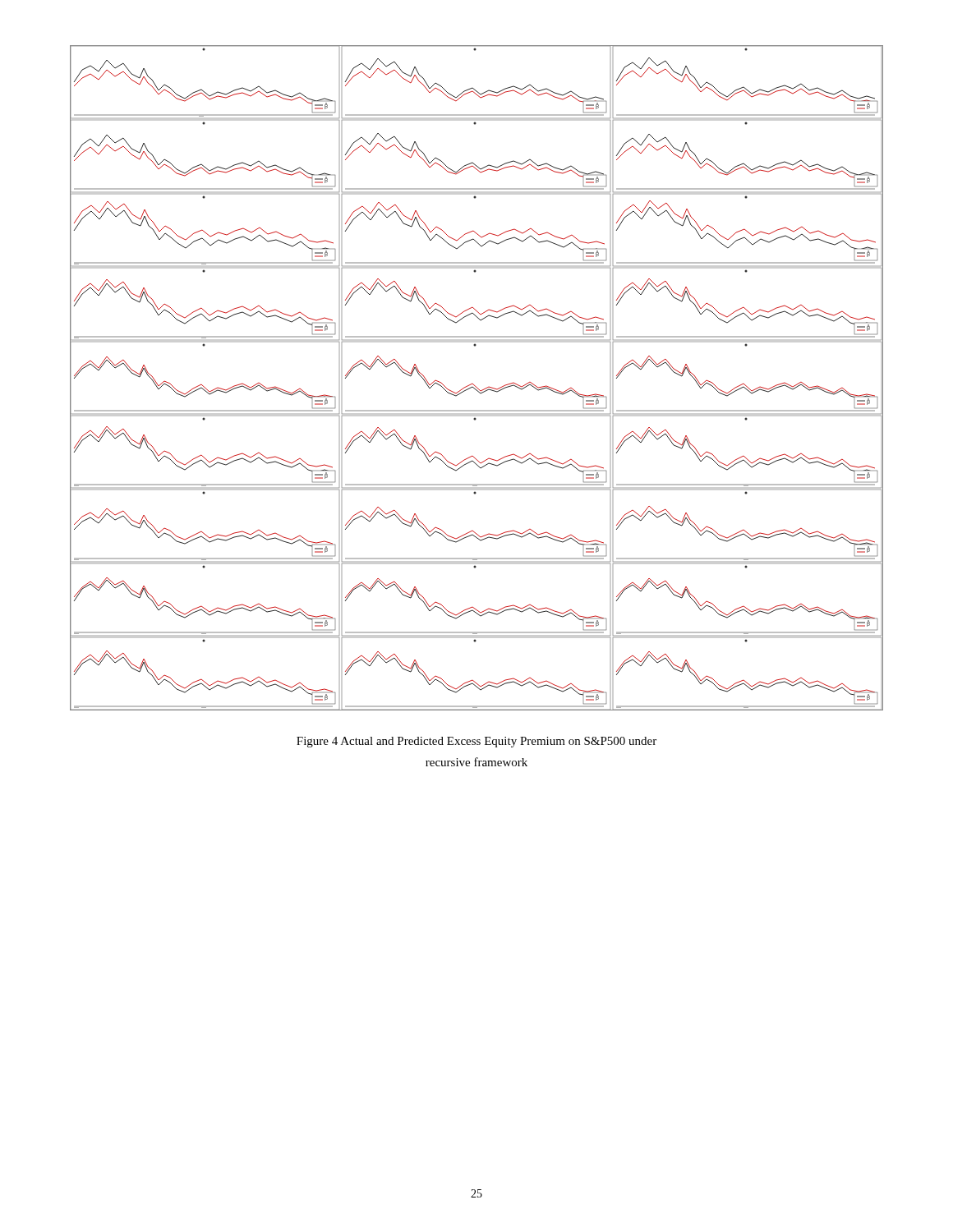Click on the line chart

(476, 378)
